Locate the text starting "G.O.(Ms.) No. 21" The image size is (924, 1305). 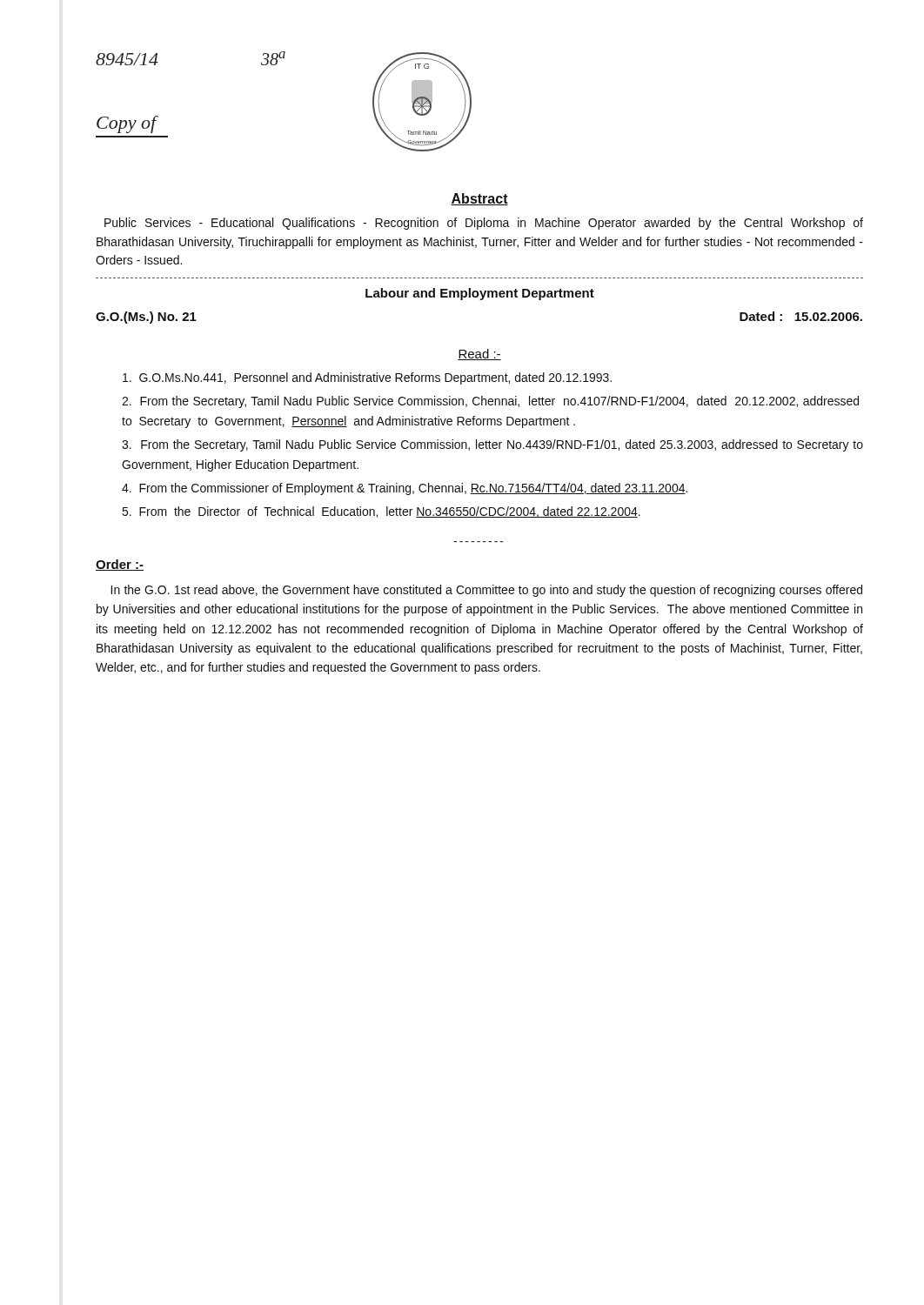point(146,316)
